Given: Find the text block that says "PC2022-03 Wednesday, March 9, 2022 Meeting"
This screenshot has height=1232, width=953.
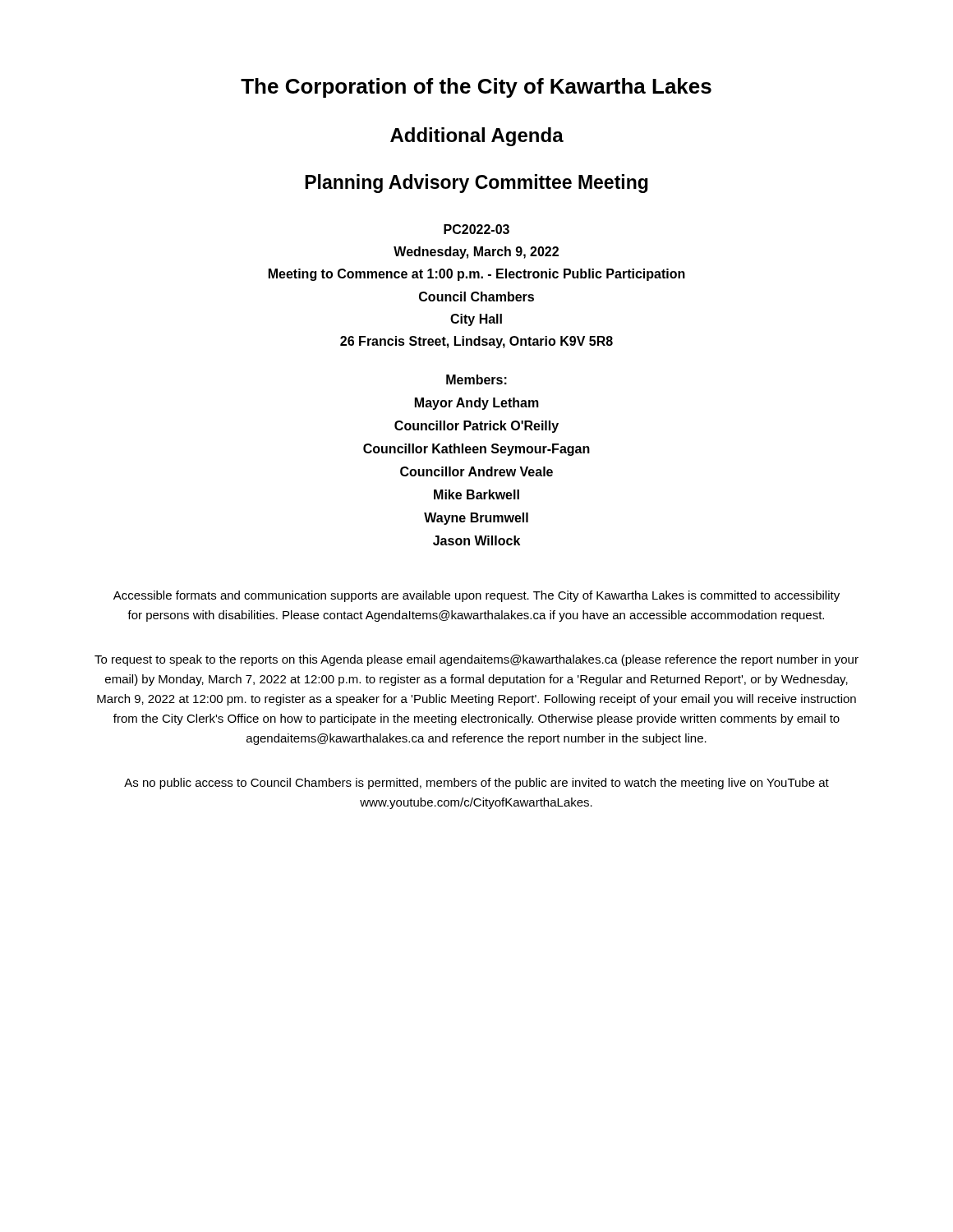Looking at the screenshot, I should click(476, 285).
